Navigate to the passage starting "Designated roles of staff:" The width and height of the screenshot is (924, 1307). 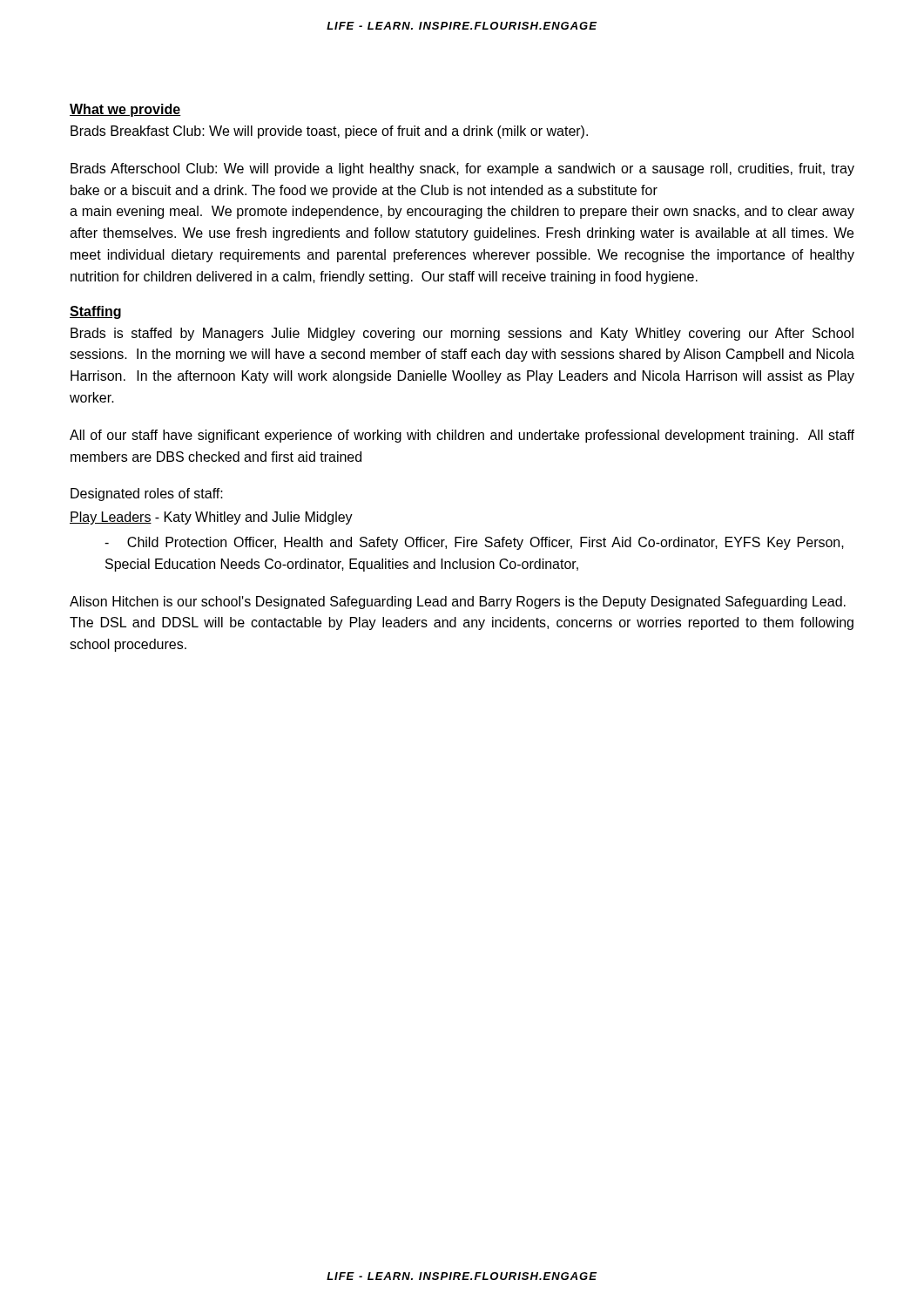147,494
